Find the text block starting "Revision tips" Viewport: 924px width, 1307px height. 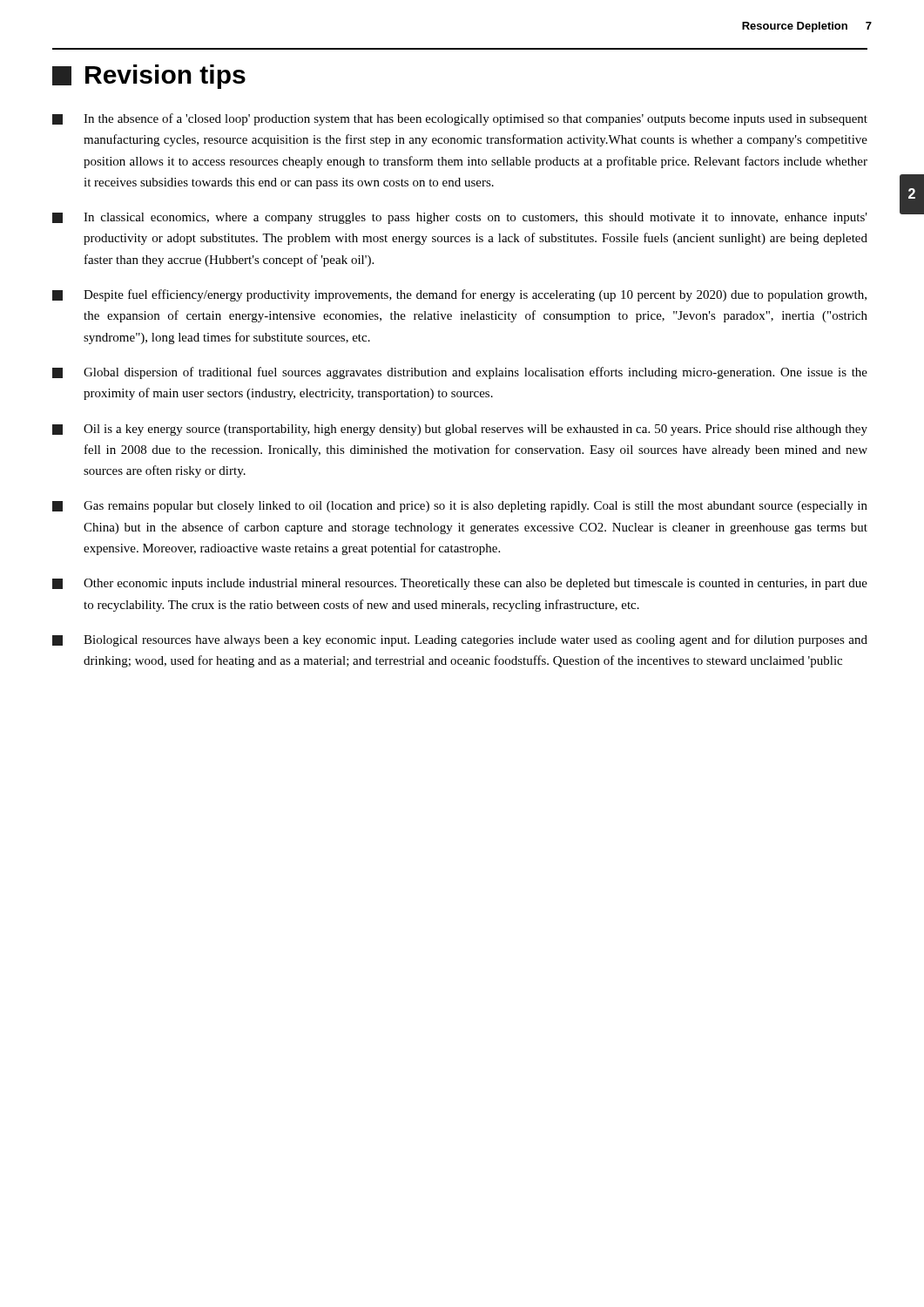[x=149, y=74]
